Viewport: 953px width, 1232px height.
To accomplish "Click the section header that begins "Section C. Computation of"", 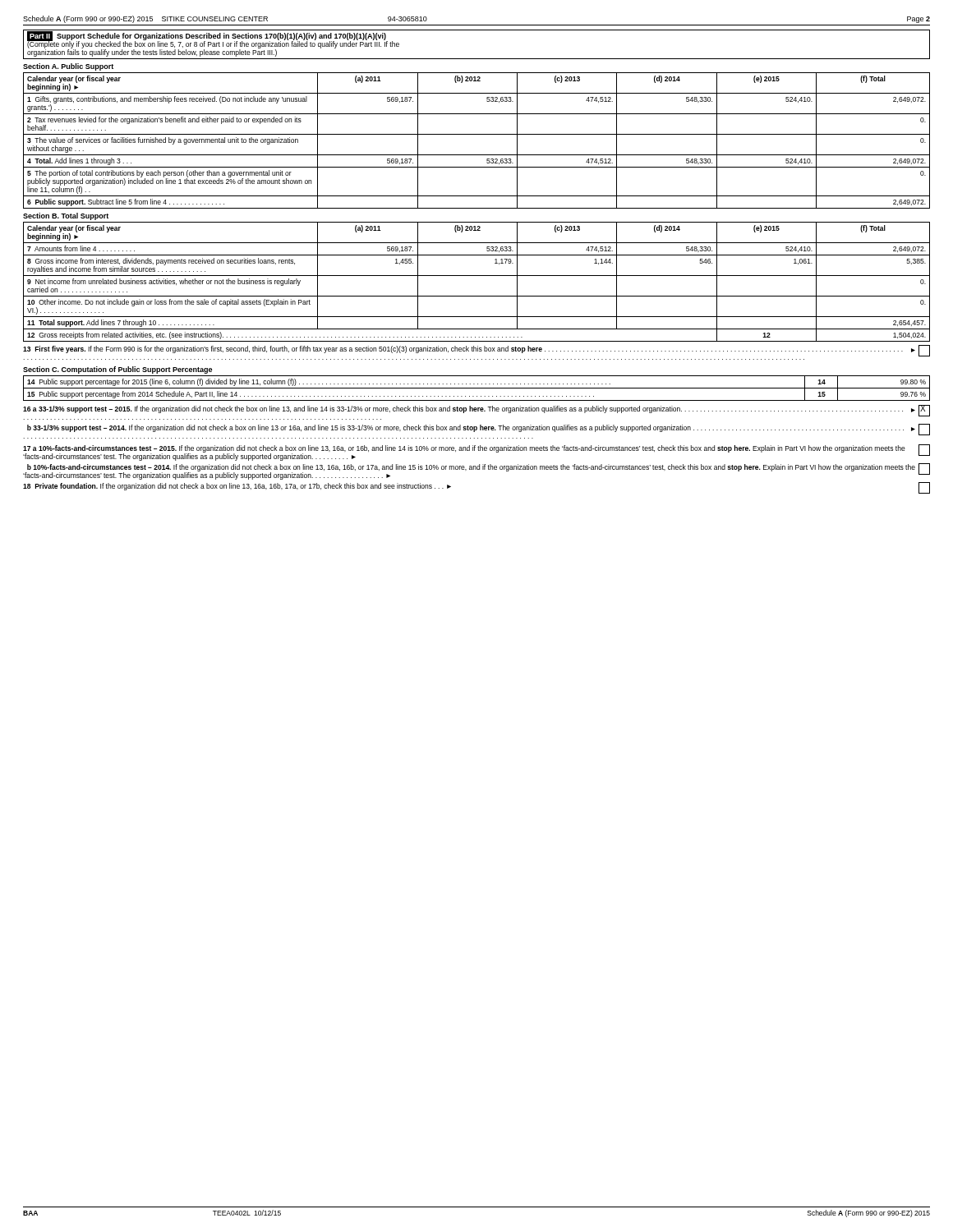I will (x=118, y=370).
